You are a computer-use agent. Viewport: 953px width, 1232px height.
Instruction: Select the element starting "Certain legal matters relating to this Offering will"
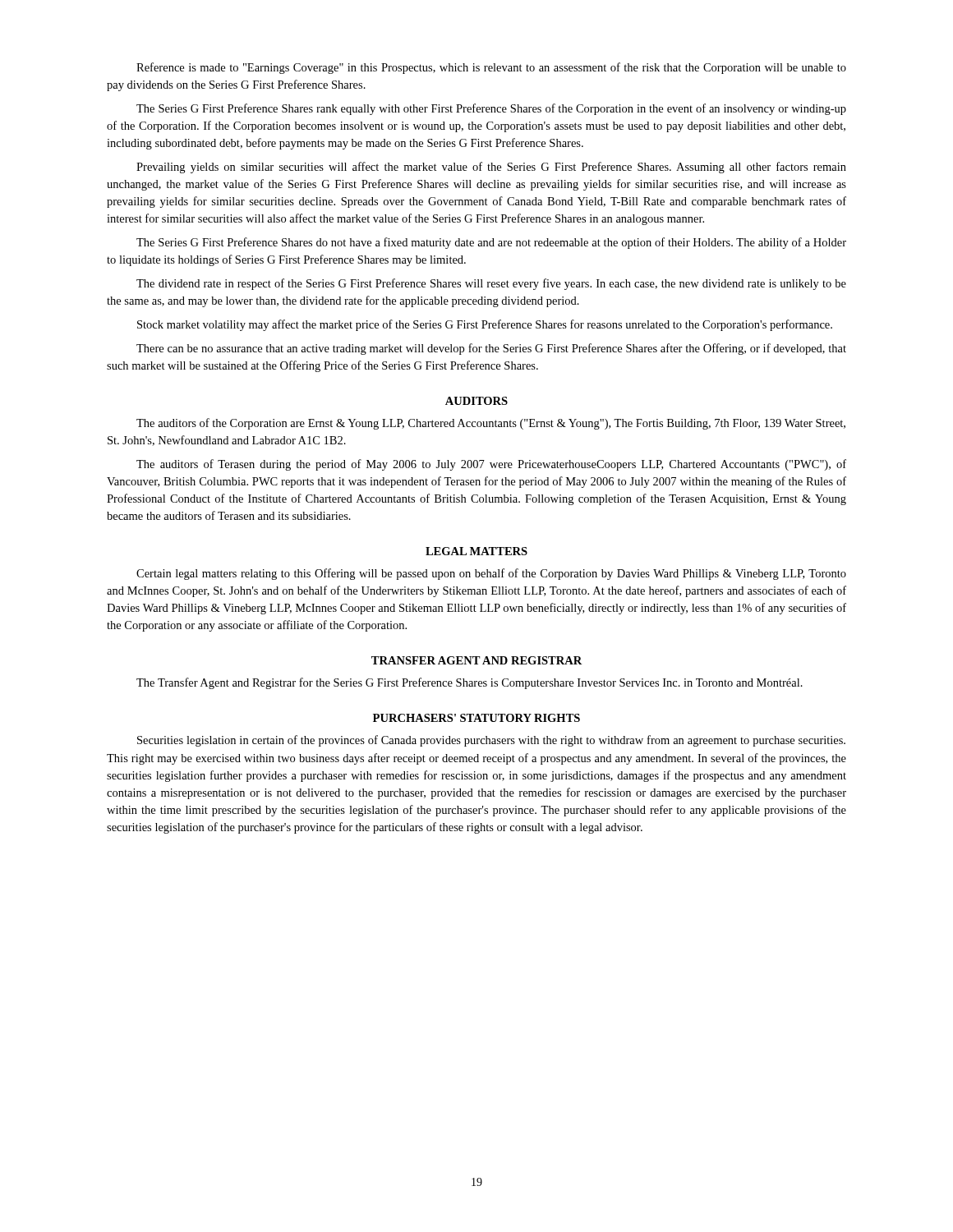point(476,599)
